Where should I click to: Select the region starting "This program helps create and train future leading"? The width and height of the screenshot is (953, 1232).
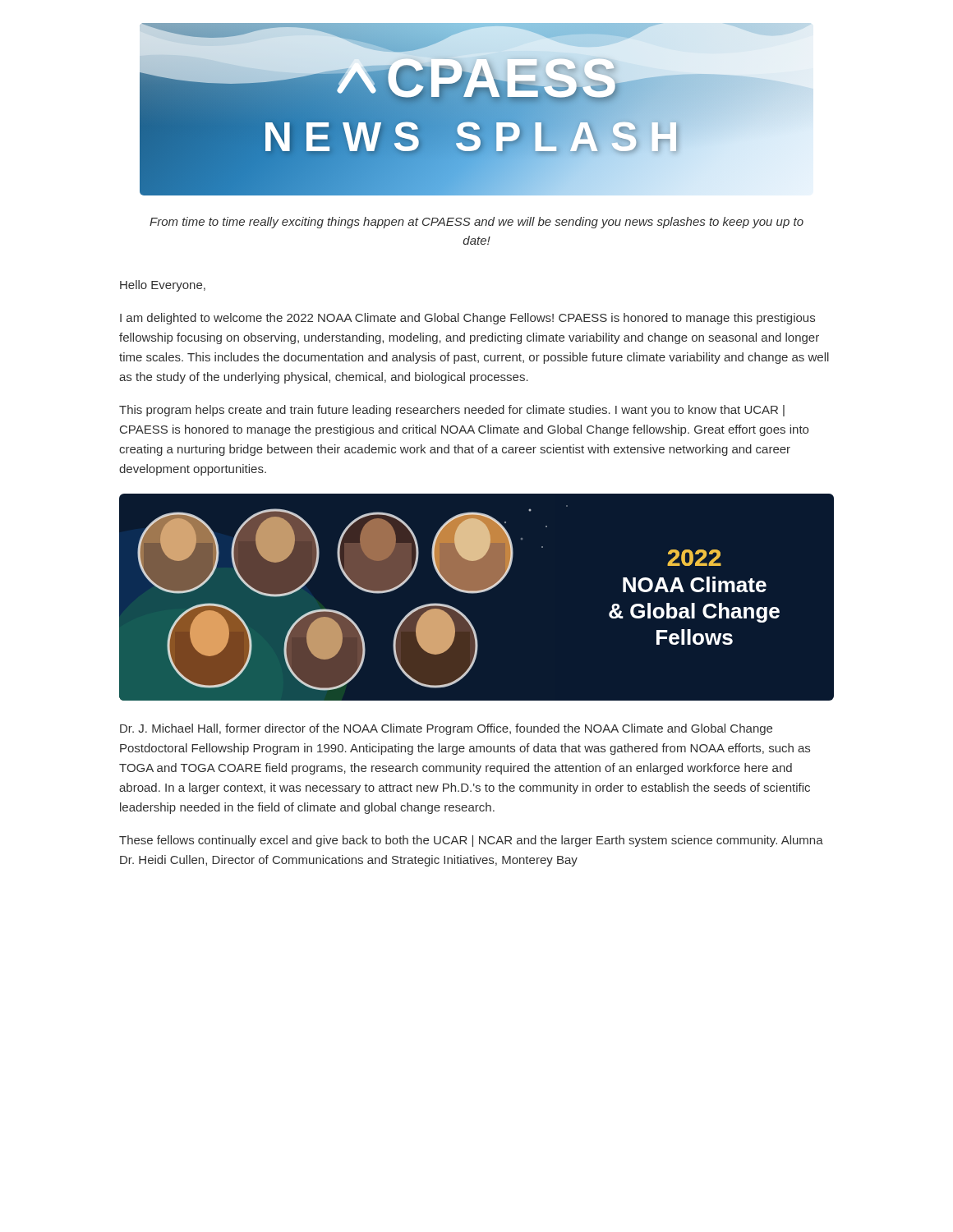(x=464, y=439)
